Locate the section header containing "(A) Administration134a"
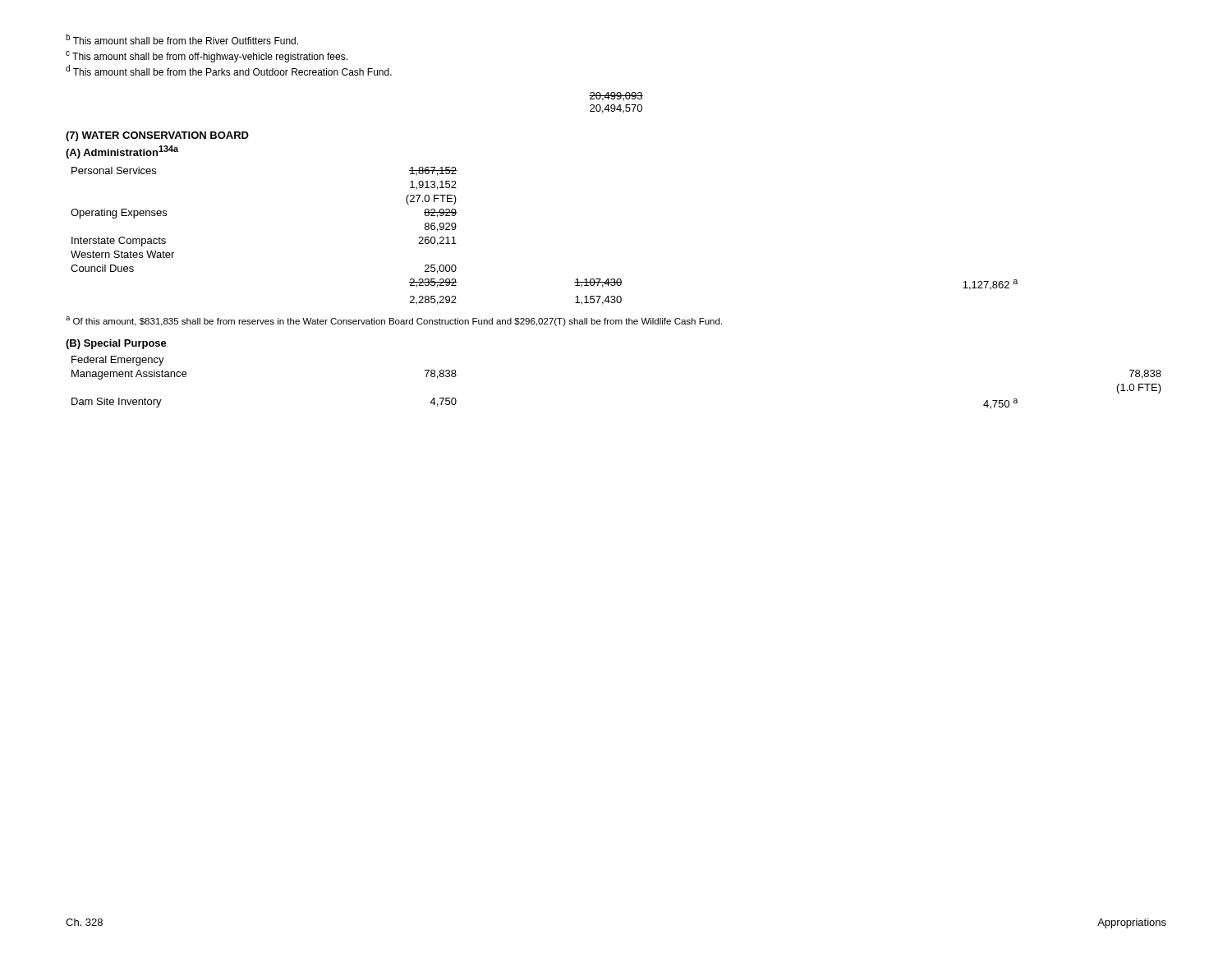The height and width of the screenshot is (953, 1232). pyautogui.click(x=122, y=151)
